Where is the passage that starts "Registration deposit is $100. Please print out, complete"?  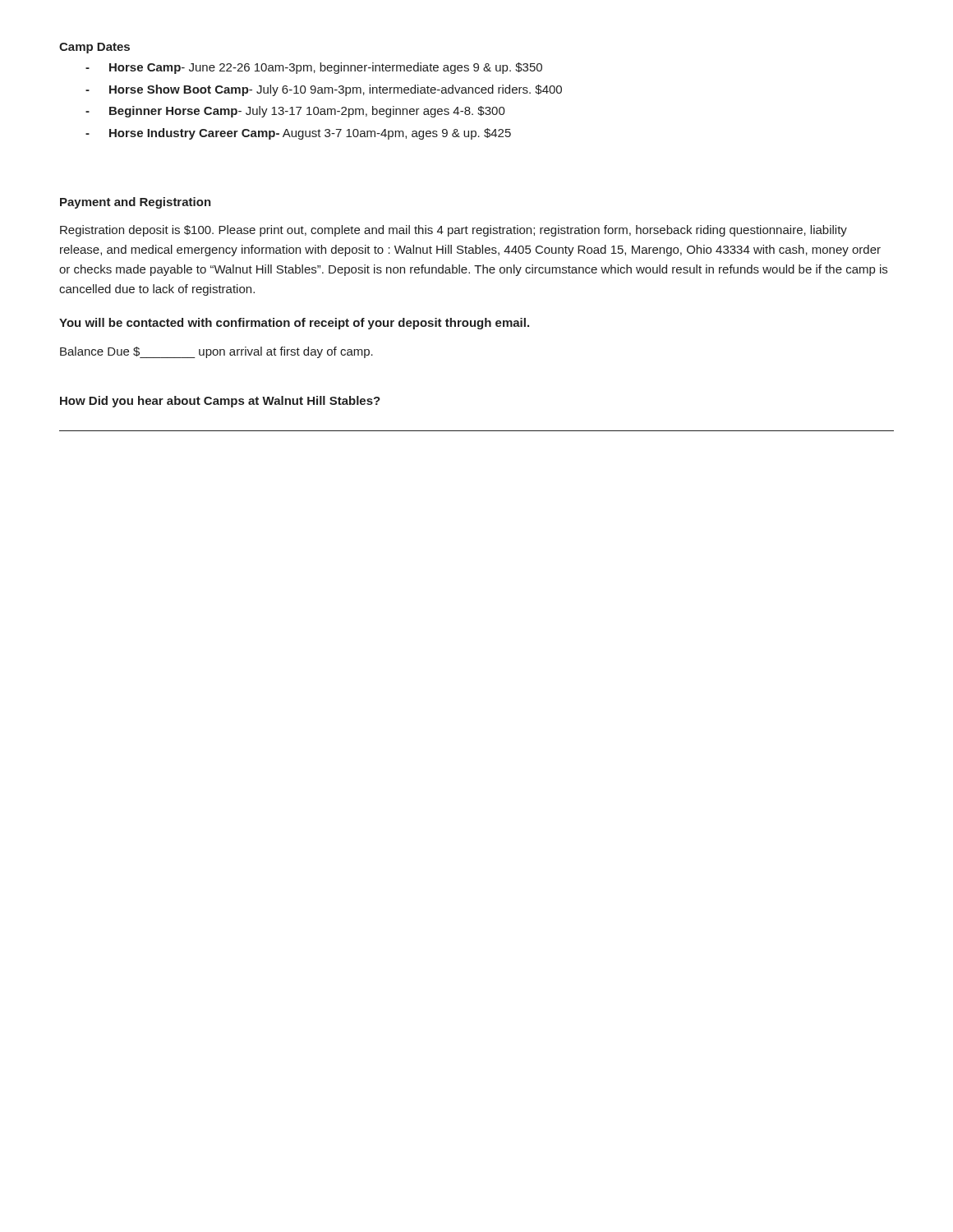coord(474,259)
